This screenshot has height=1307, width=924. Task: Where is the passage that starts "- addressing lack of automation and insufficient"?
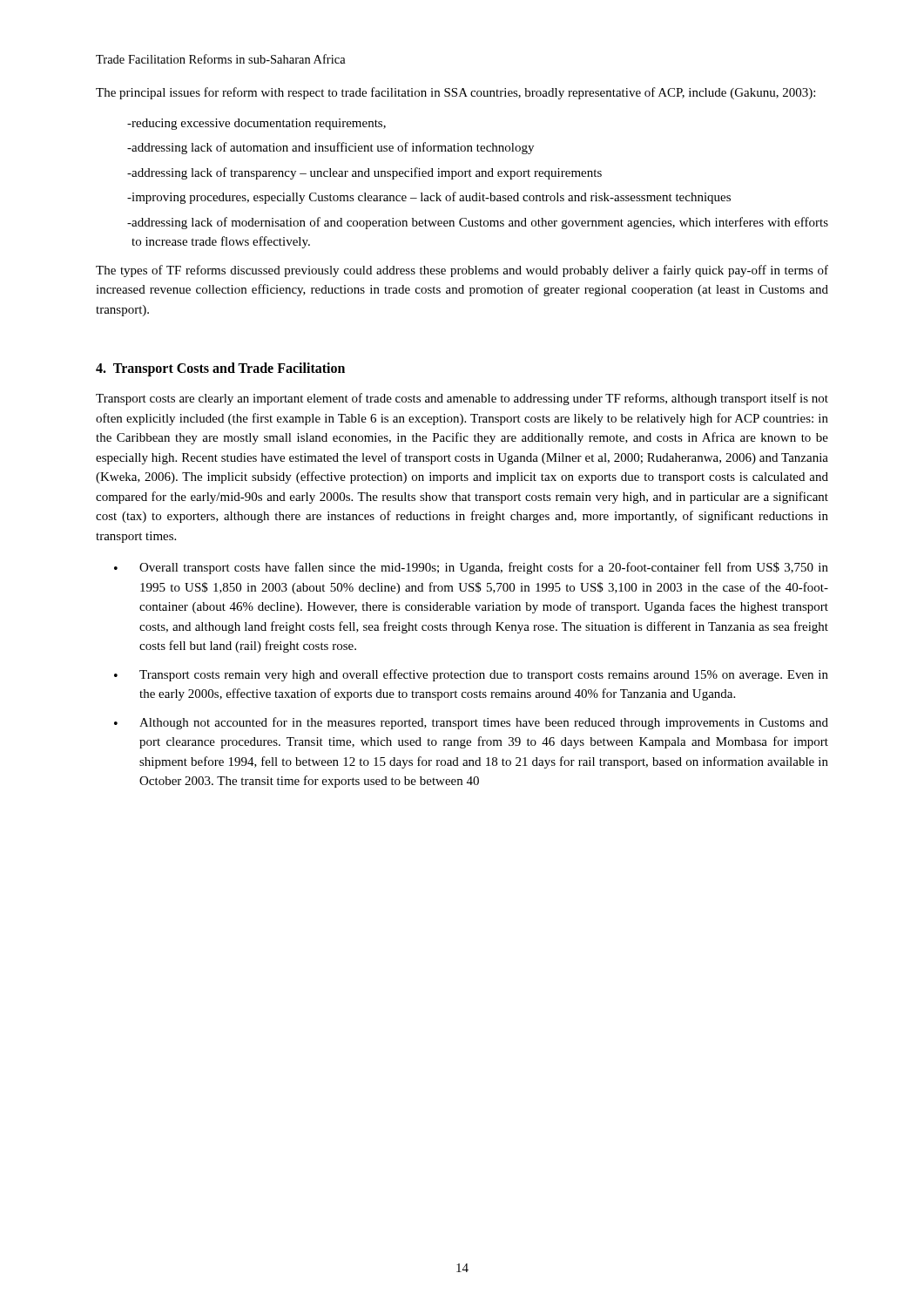tap(462, 147)
